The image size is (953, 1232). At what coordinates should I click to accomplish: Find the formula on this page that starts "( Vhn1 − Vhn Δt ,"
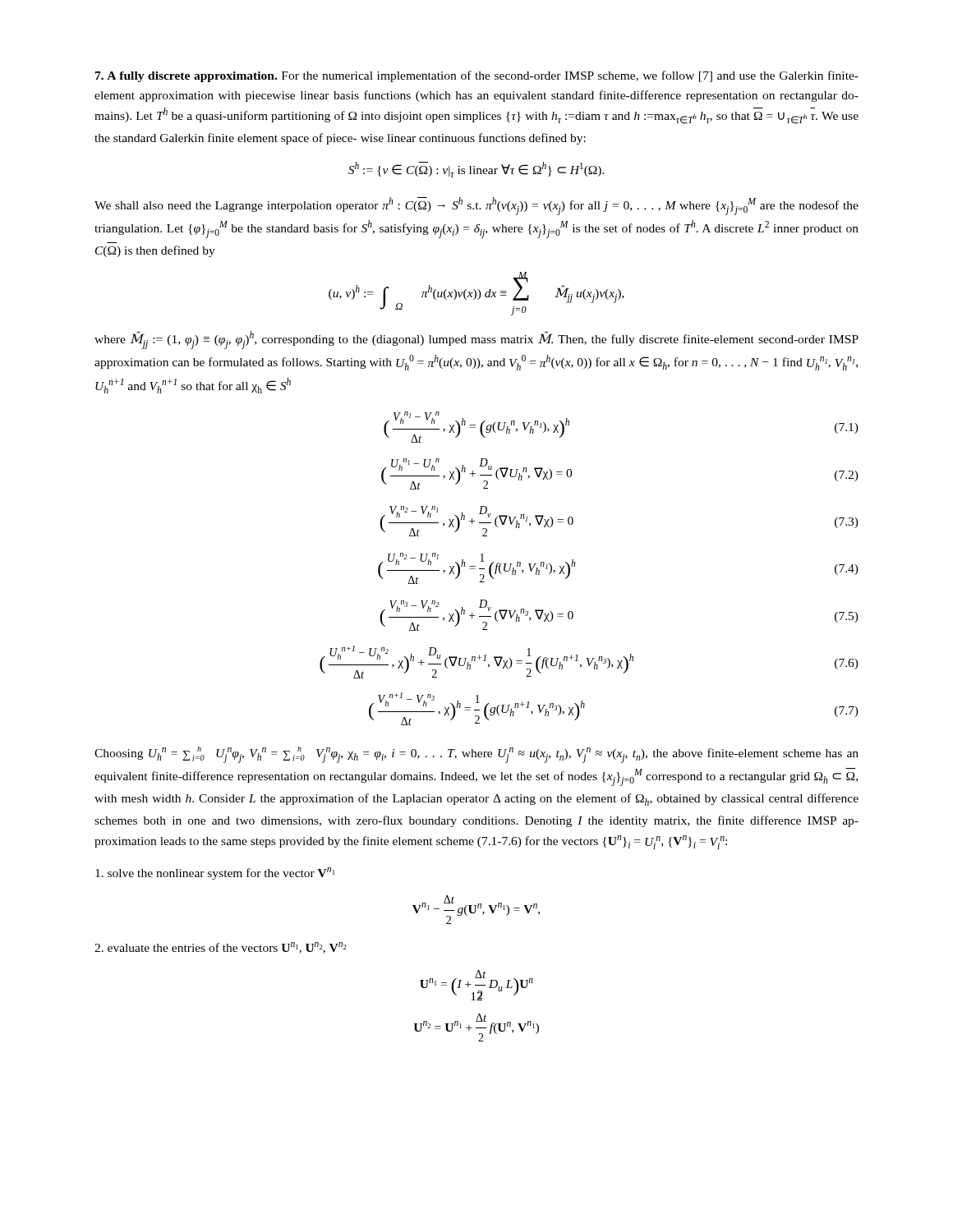pyautogui.click(x=476, y=569)
